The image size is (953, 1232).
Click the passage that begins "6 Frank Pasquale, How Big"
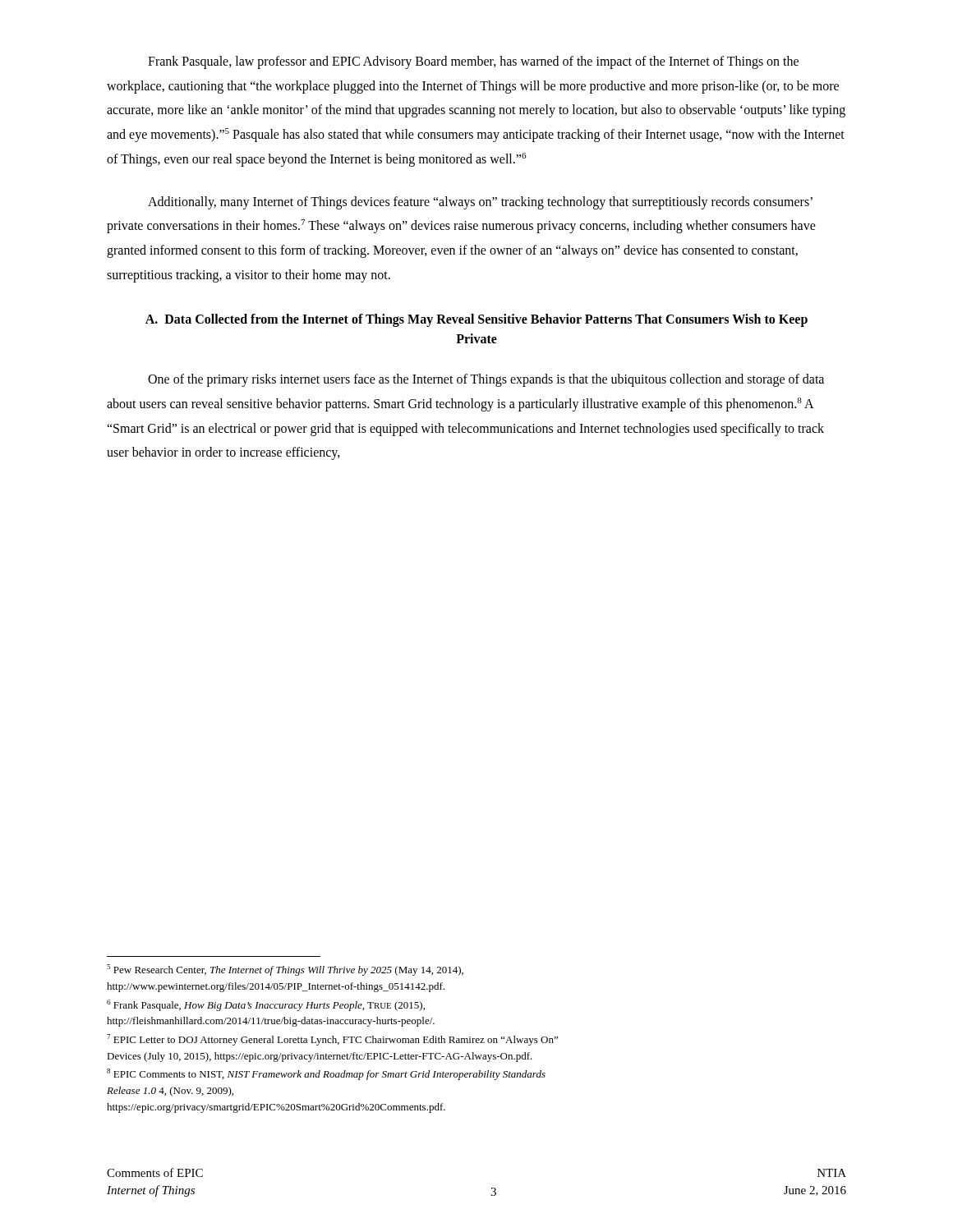pyautogui.click(x=271, y=1012)
